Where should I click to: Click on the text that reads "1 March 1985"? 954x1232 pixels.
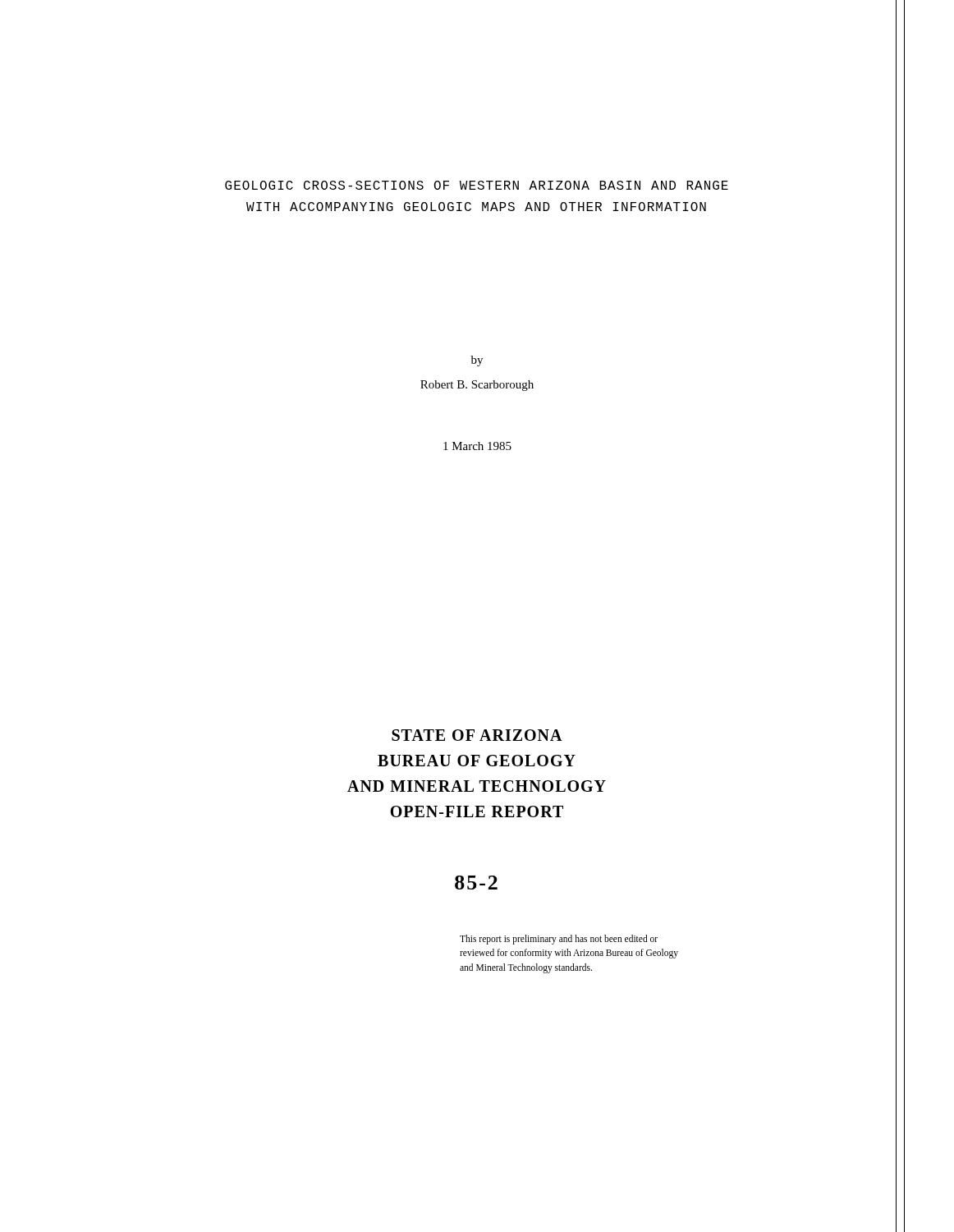[477, 446]
